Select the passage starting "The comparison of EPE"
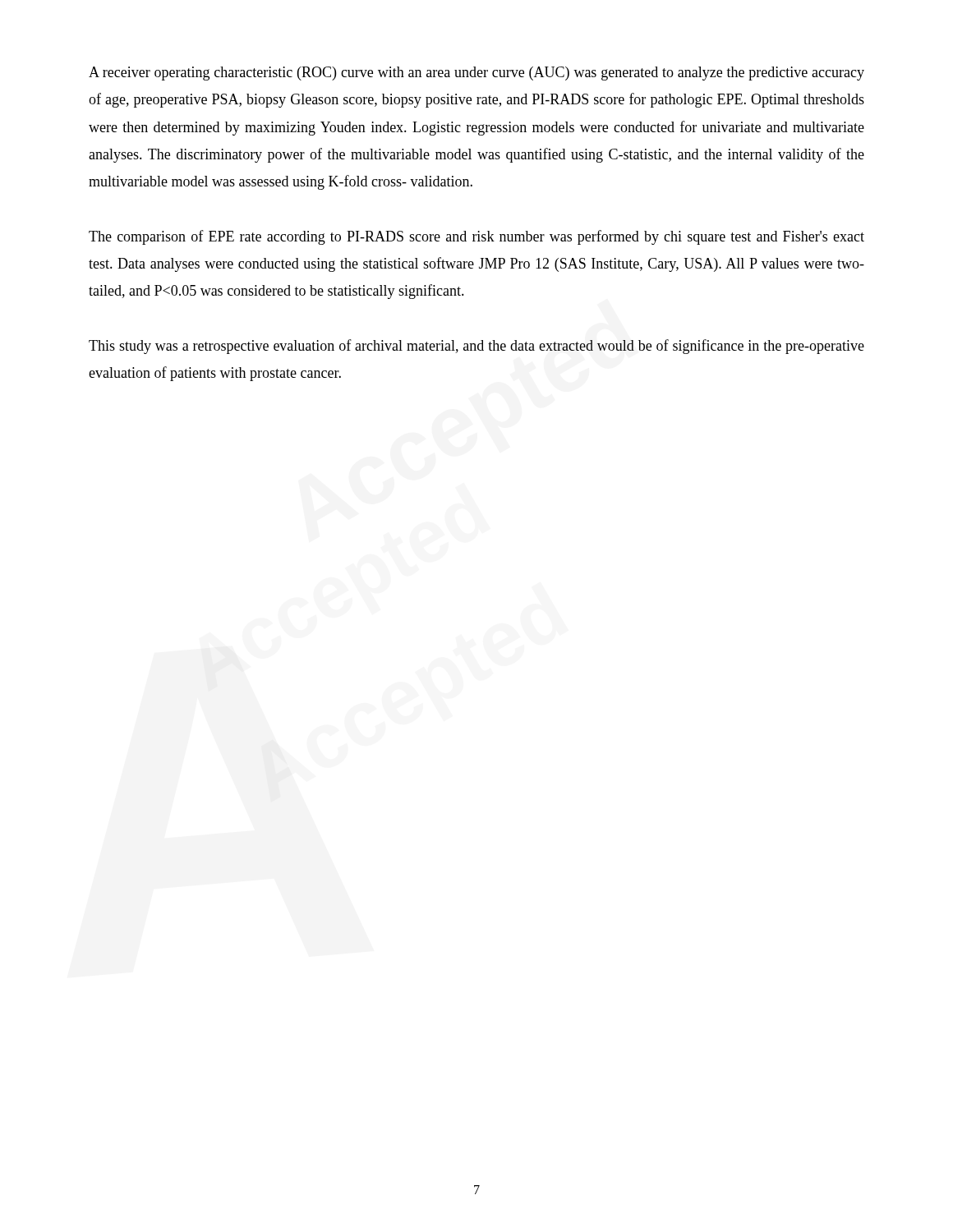 point(476,264)
